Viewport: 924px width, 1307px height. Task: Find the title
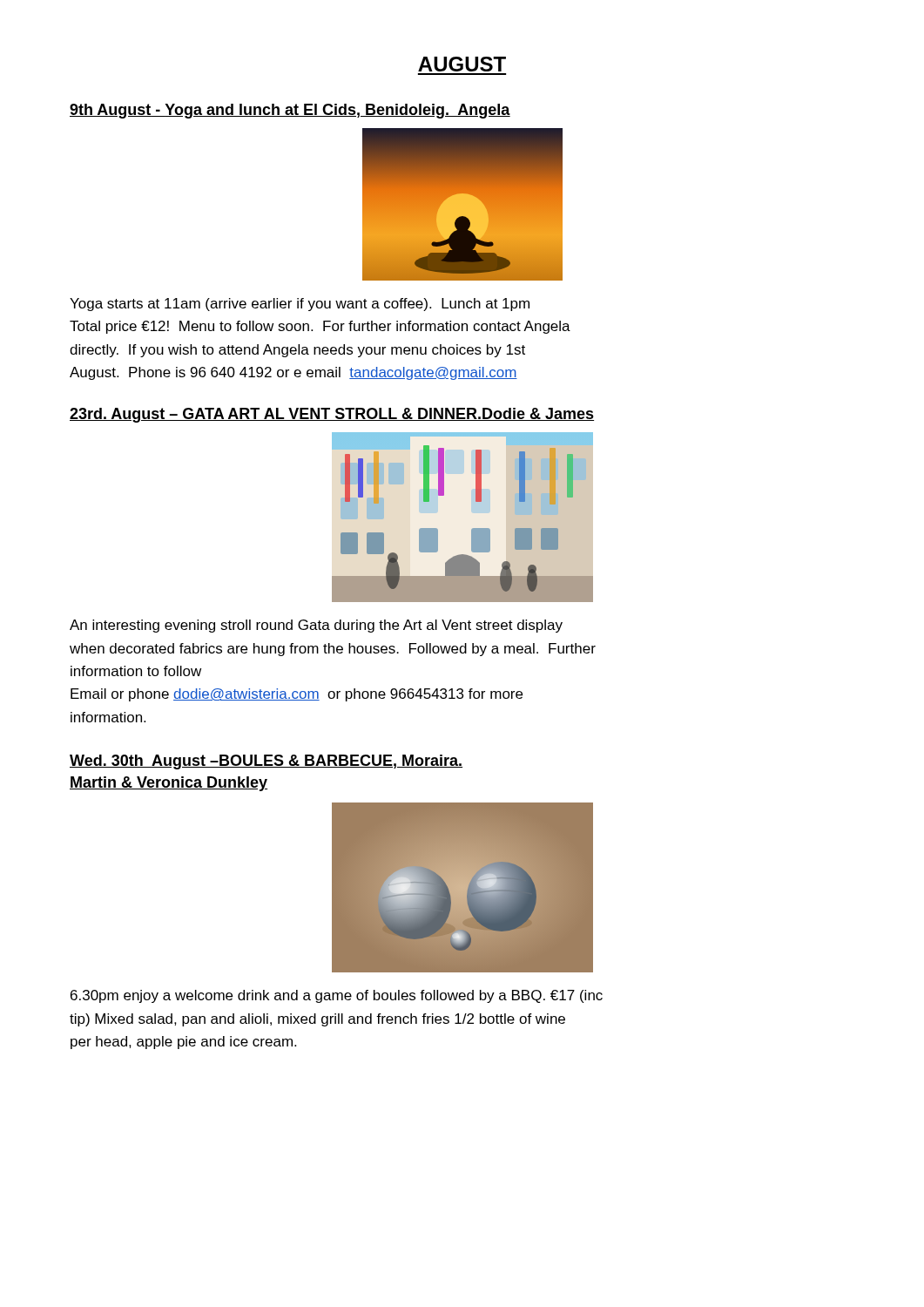[x=462, y=65]
